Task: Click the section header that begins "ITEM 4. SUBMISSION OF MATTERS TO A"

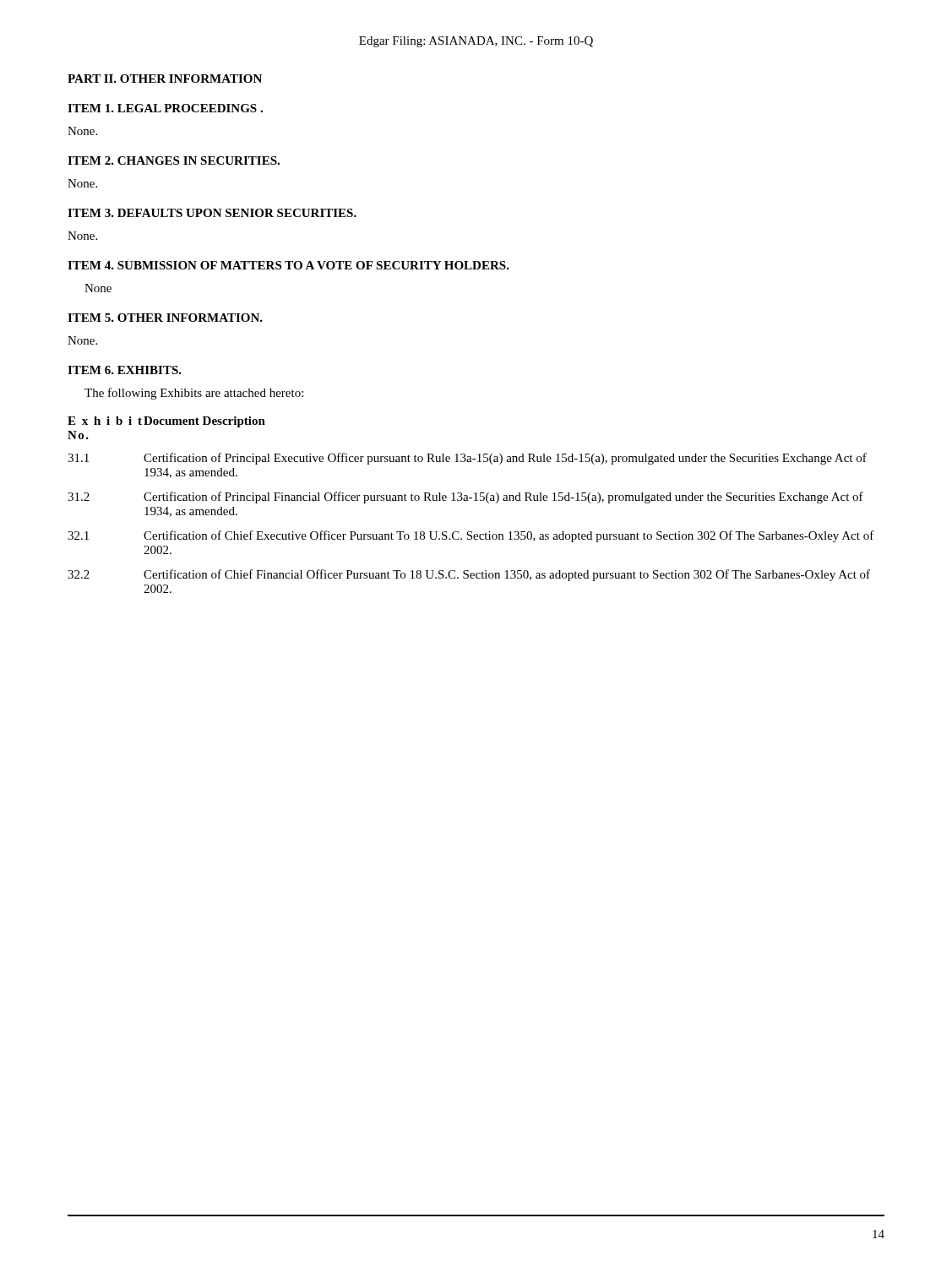Action: pyautogui.click(x=288, y=265)
